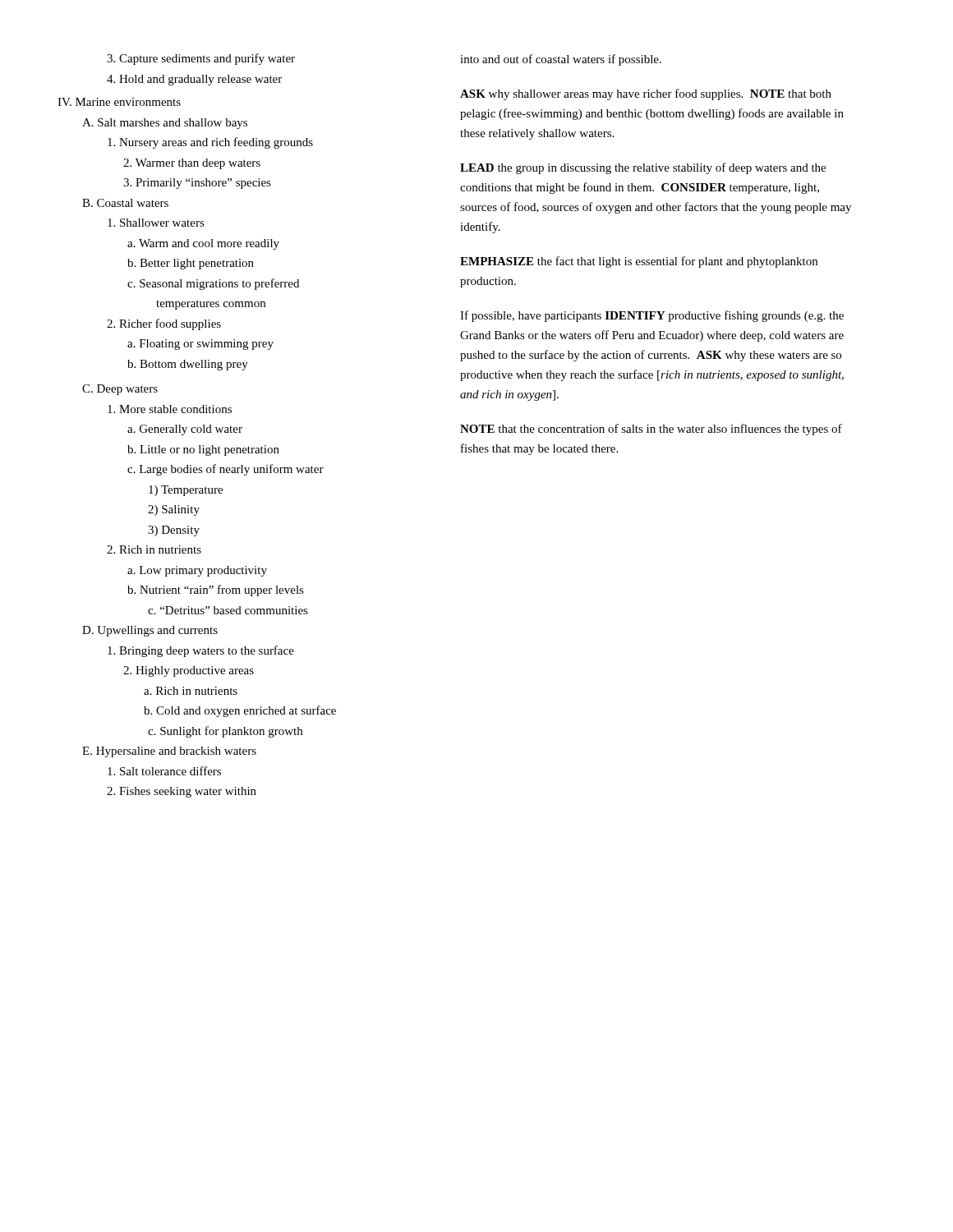This screenshot has width=953, height=1232.
Task: Locate the list item that reads "Bringing deep waters to the surface"
Action: 200,650
